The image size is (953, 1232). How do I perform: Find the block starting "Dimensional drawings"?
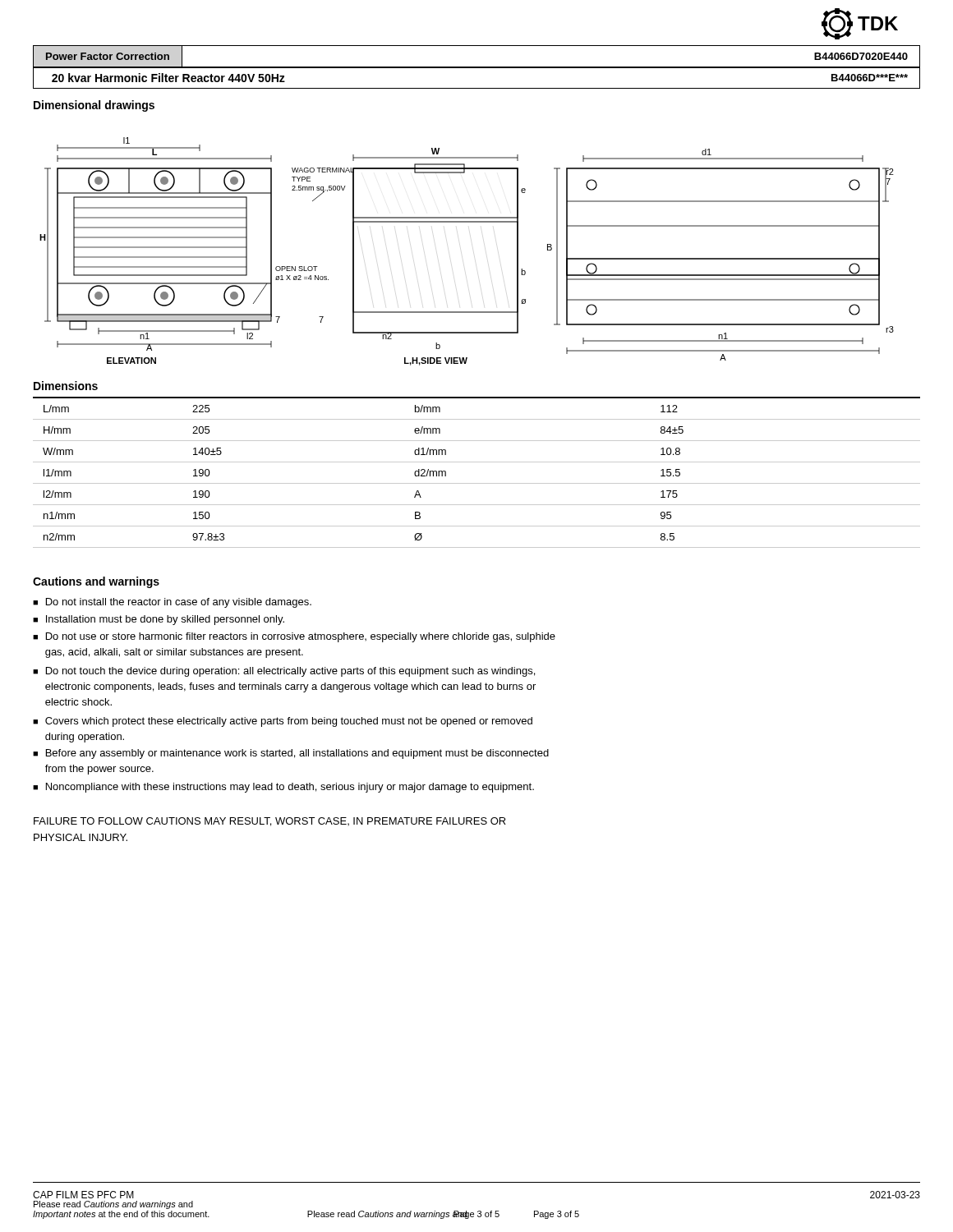coord(94,105)
